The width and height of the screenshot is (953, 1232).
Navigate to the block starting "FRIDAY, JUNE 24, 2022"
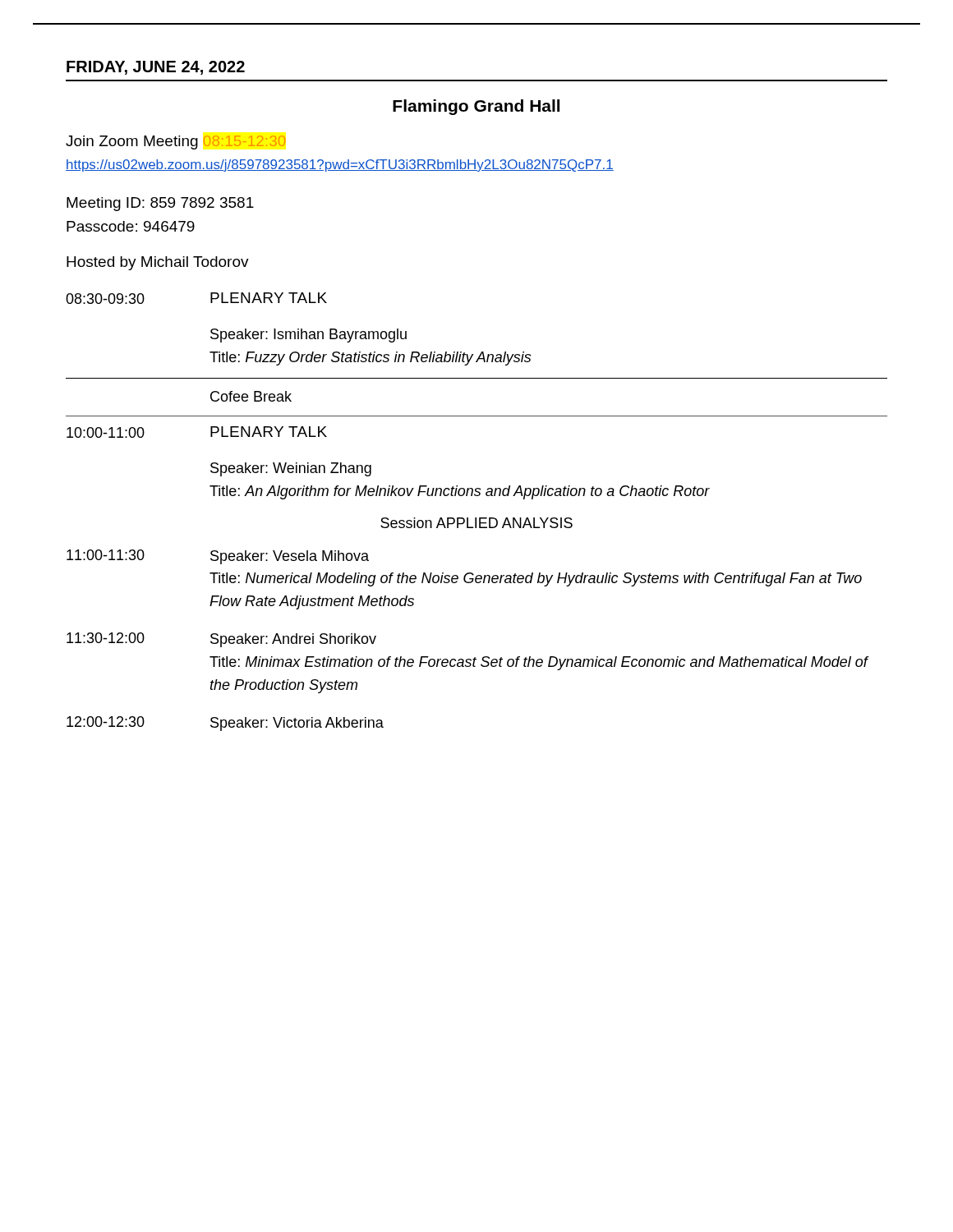pyautogui.click(x=476, y=69)
